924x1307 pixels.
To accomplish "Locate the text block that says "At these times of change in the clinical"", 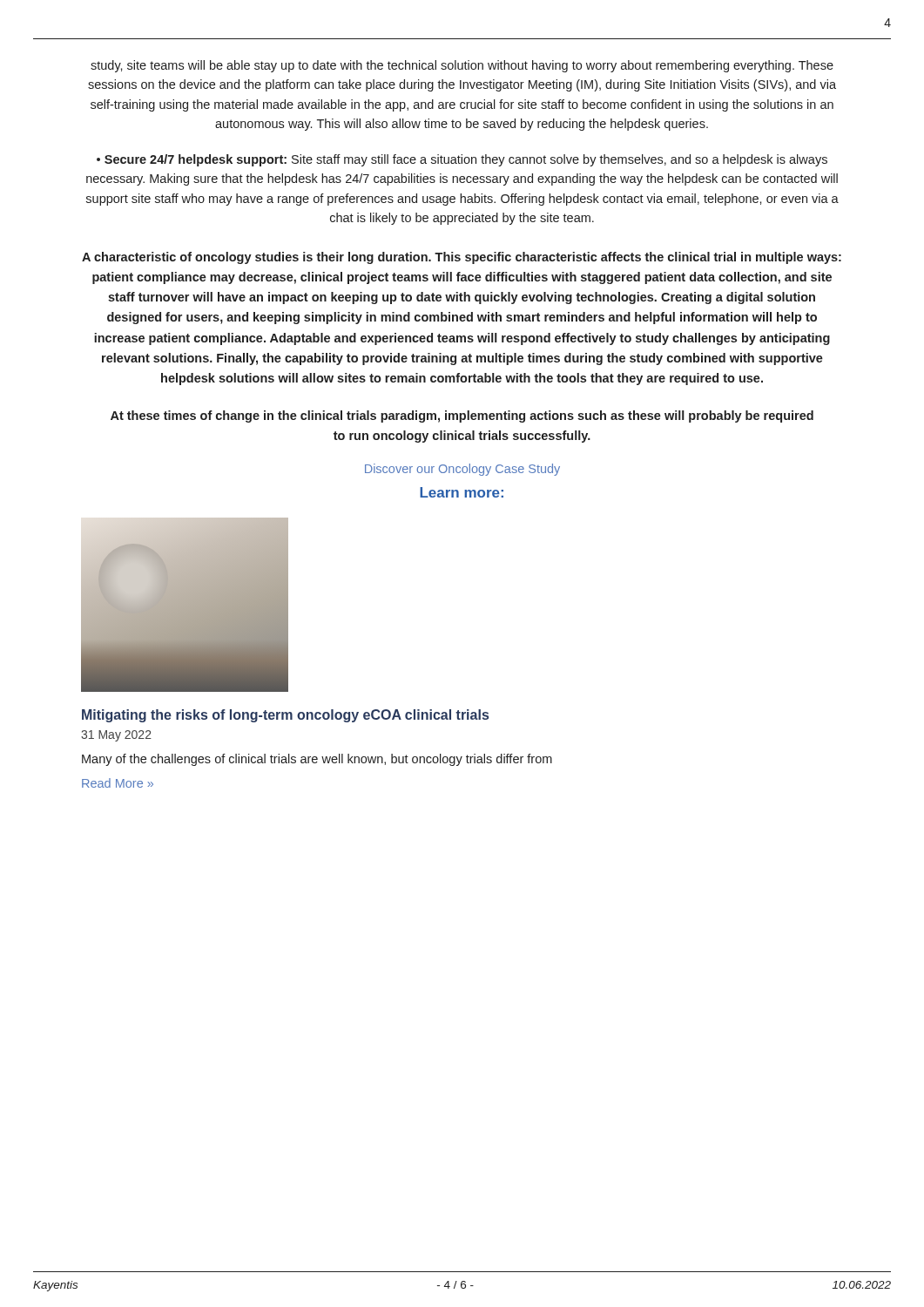I will coord(462,426).
